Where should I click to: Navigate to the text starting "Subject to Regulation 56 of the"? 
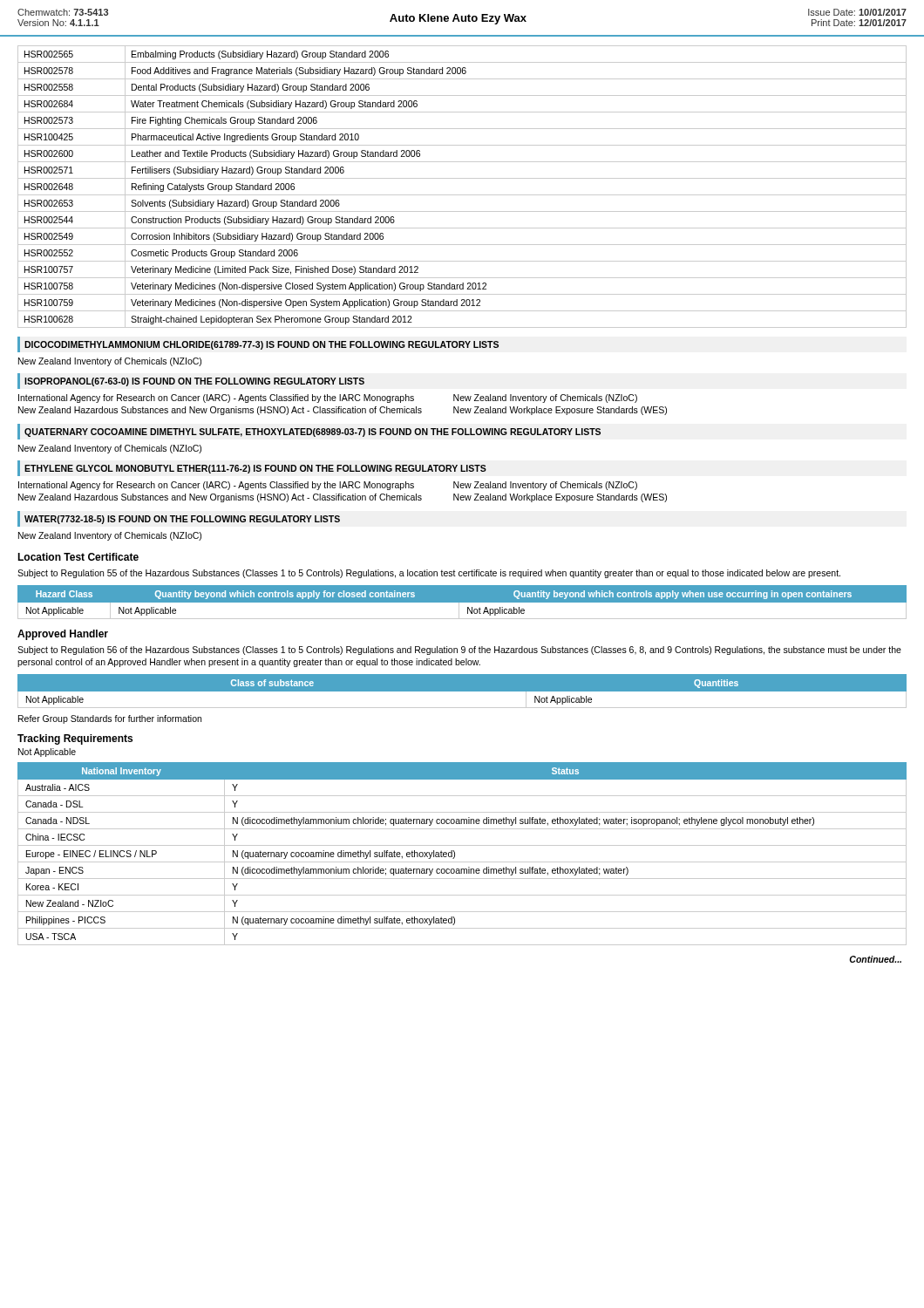[459, 656]
